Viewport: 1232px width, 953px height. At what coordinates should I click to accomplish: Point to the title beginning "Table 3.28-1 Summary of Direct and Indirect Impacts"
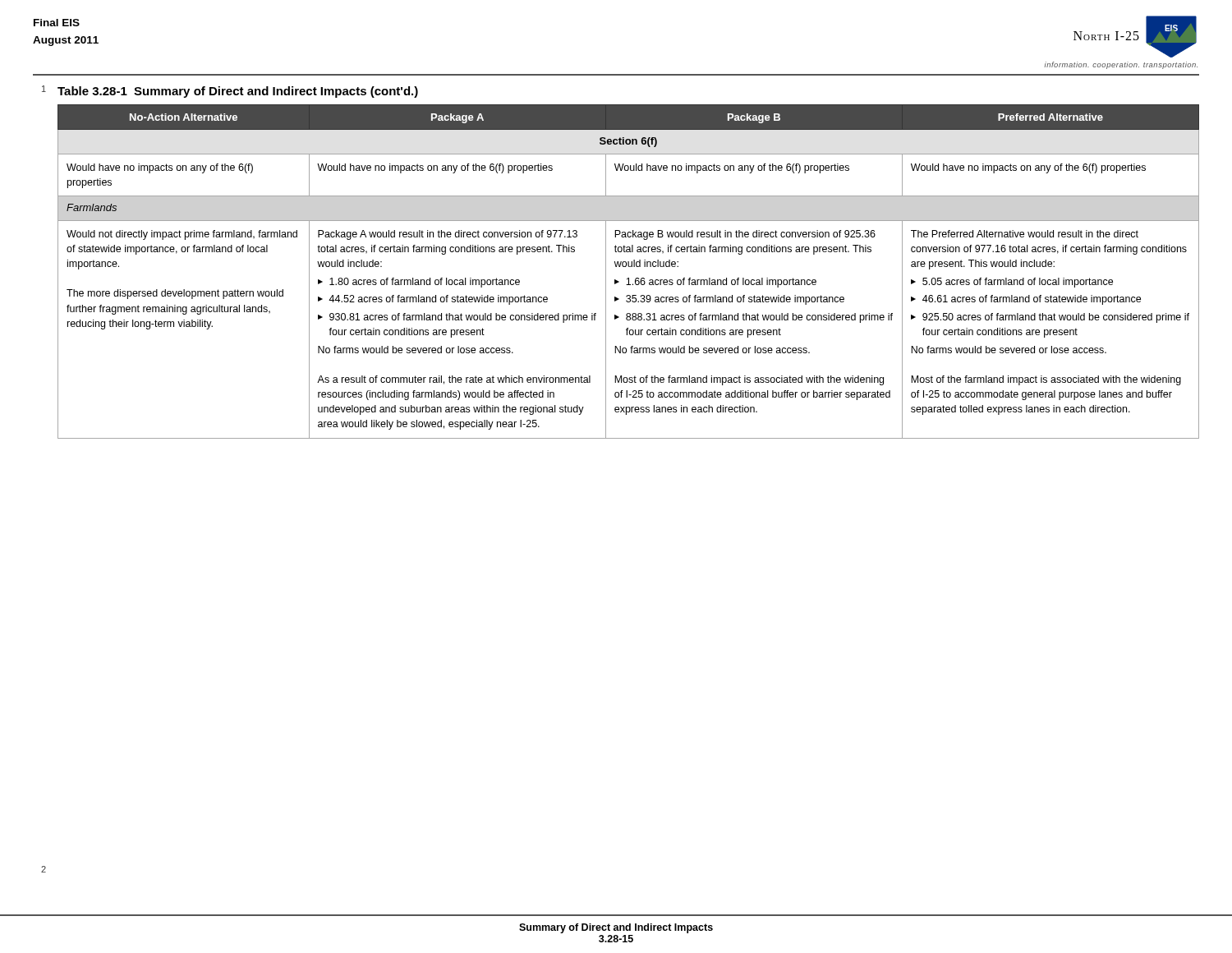[238, 91]
